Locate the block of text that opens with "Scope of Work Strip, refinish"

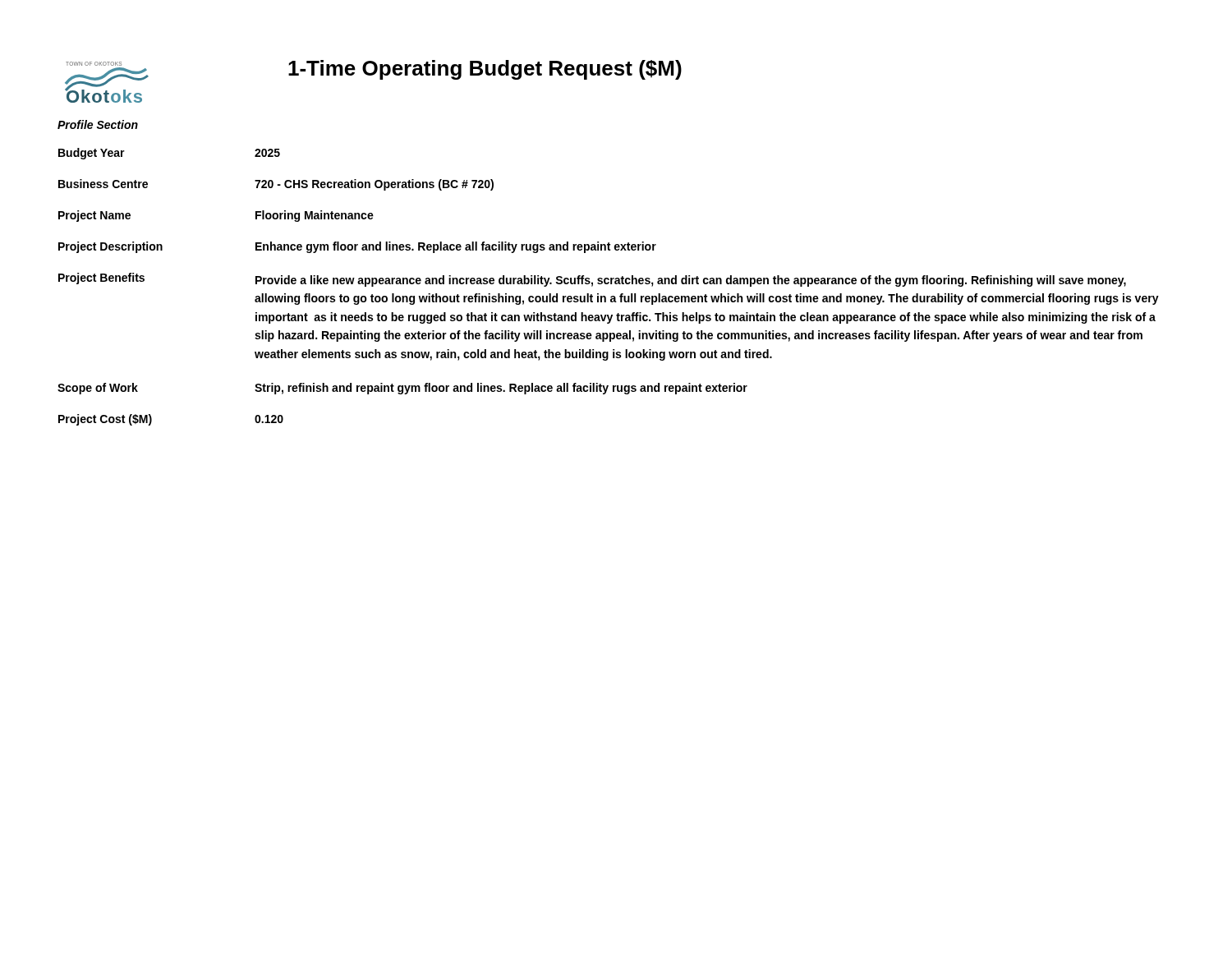click(x=616, y=388)
